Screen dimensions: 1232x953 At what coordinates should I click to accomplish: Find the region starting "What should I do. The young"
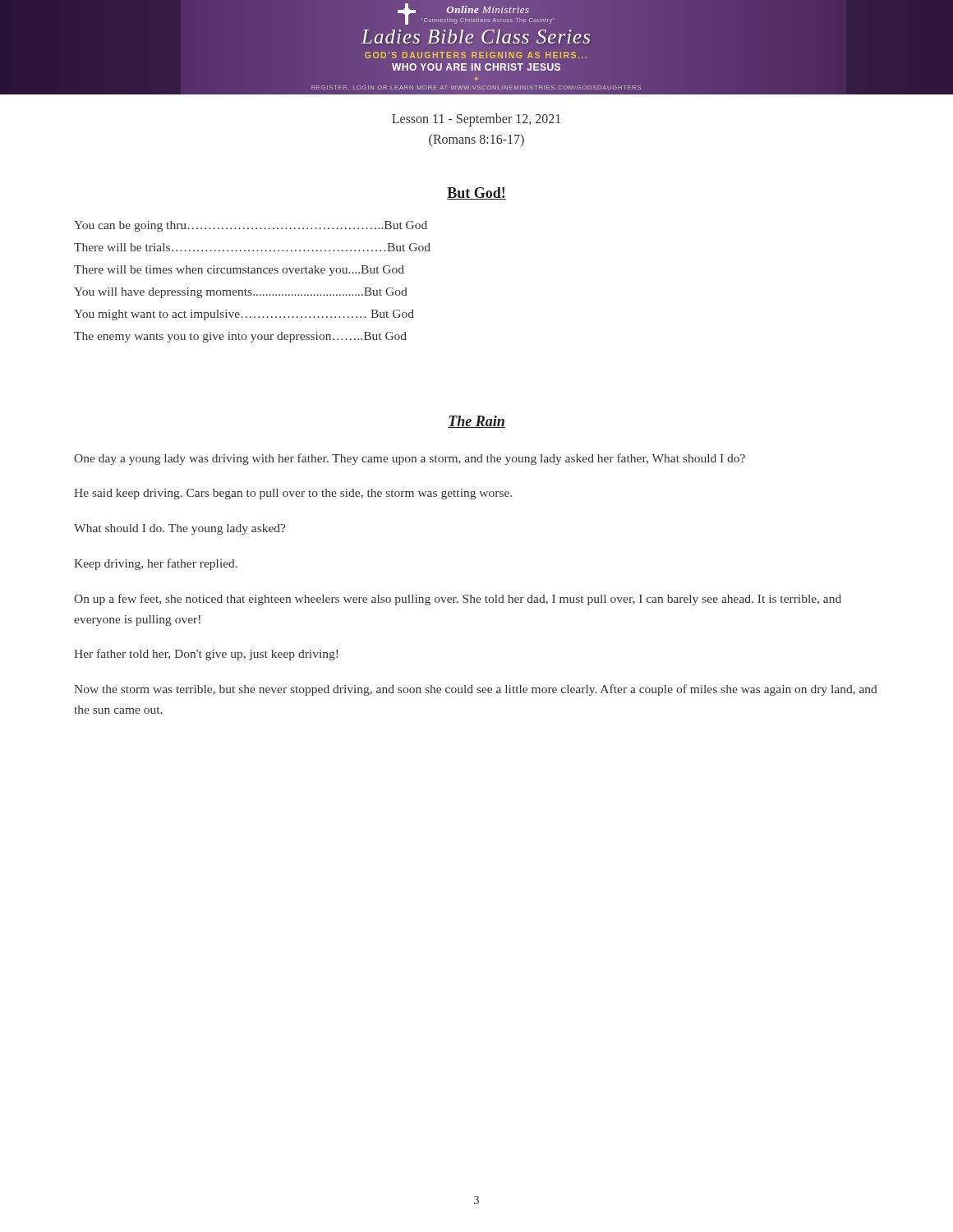point(180,528)
